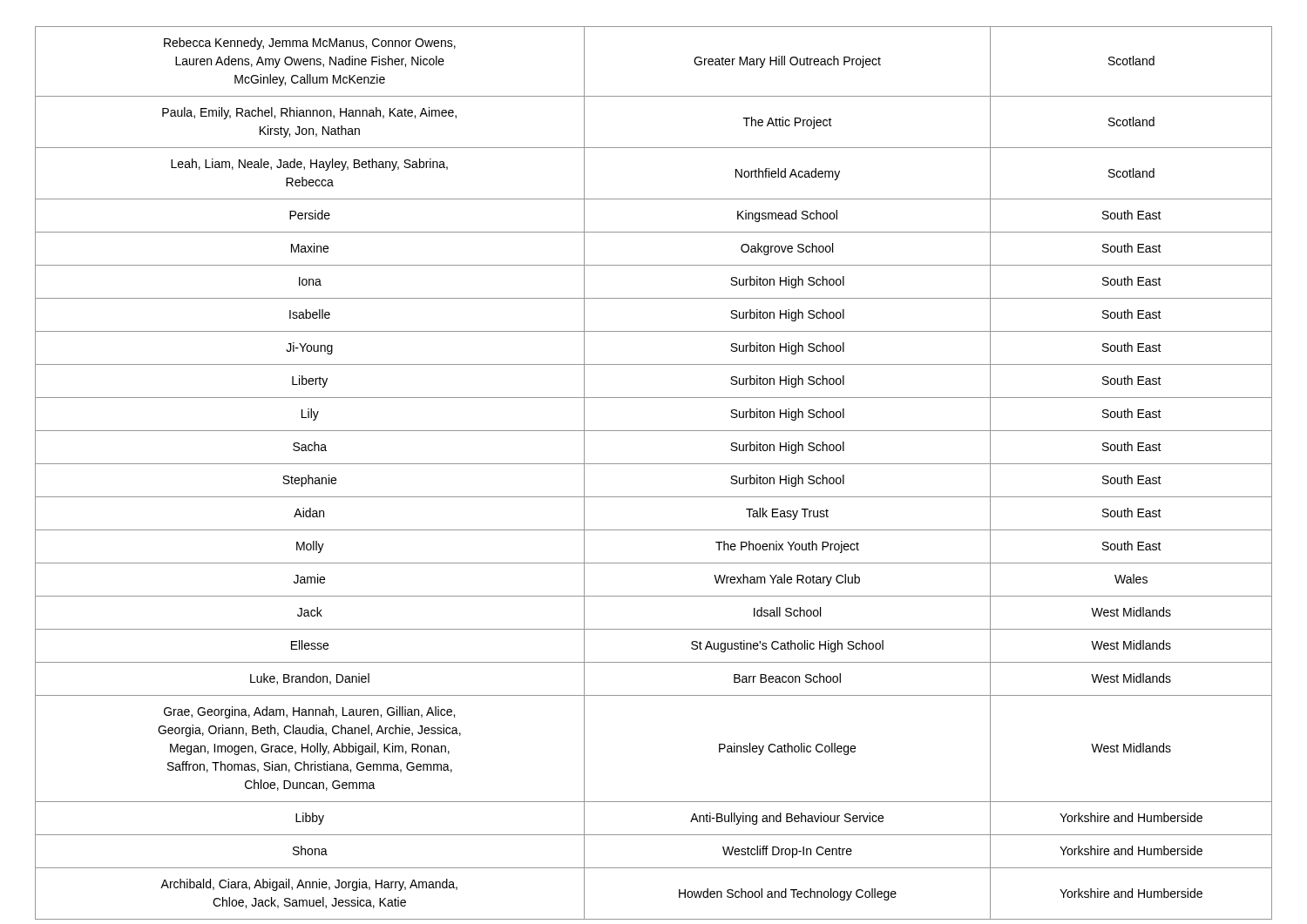Click the table

654,473
